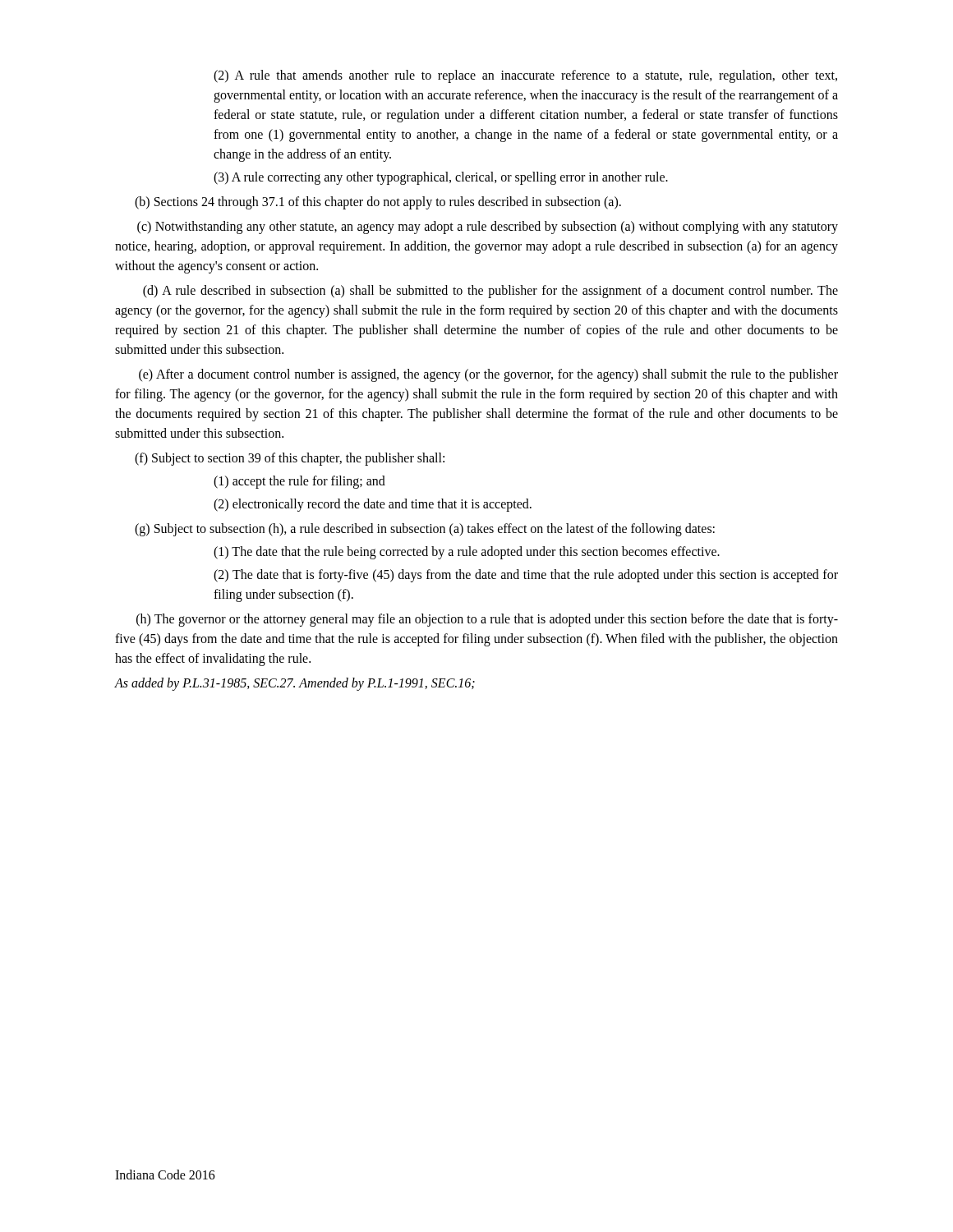This screenshot has width=953, height=1232.
Task: Find the text block that reads "(f) Subject to section 39 of this"
Action: tap(290, 459)
